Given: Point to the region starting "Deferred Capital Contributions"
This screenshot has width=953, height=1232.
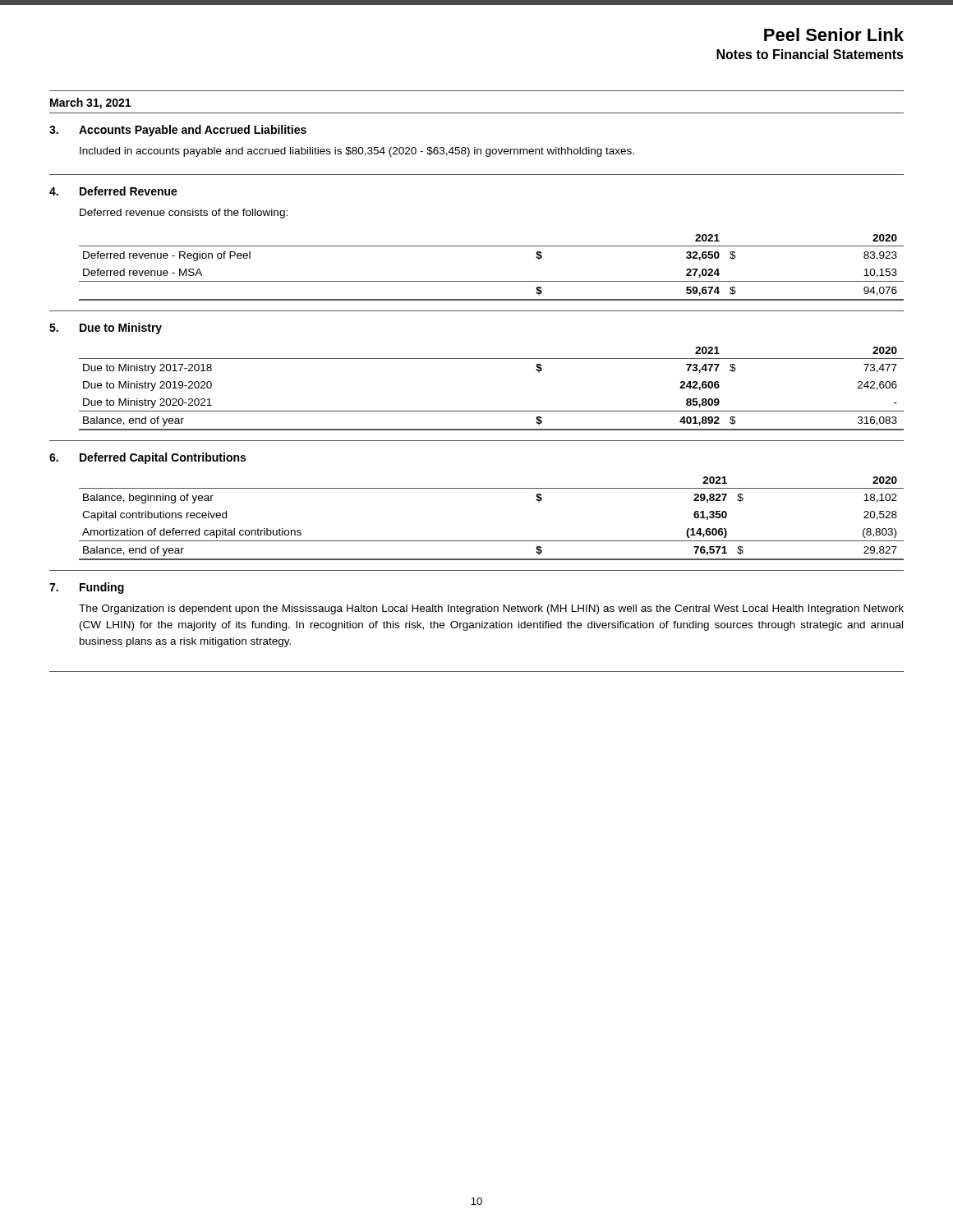Looking at the screenshot, I should 163,457.
